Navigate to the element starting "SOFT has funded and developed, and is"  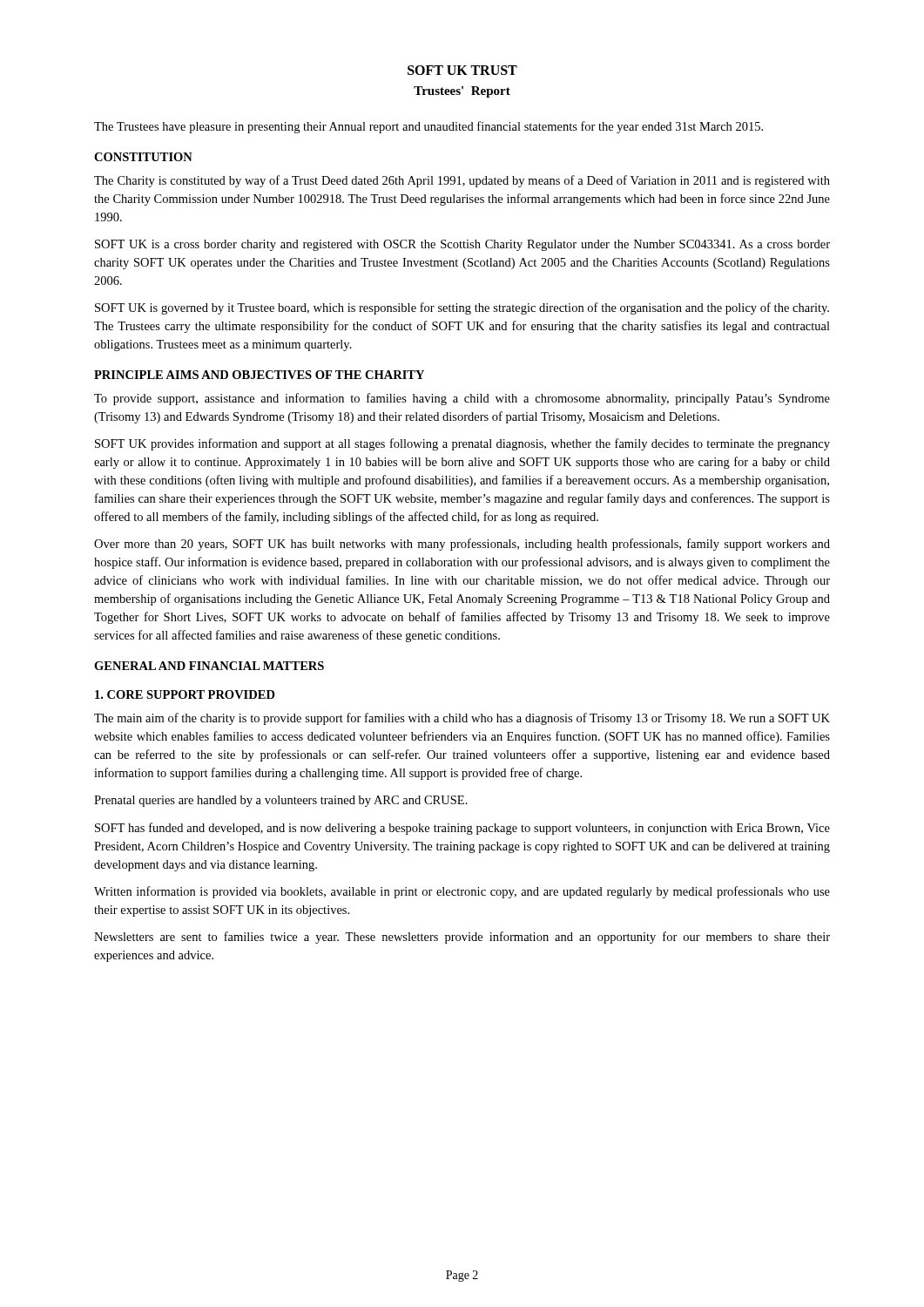pyautogui.click(x=462, y=846)
